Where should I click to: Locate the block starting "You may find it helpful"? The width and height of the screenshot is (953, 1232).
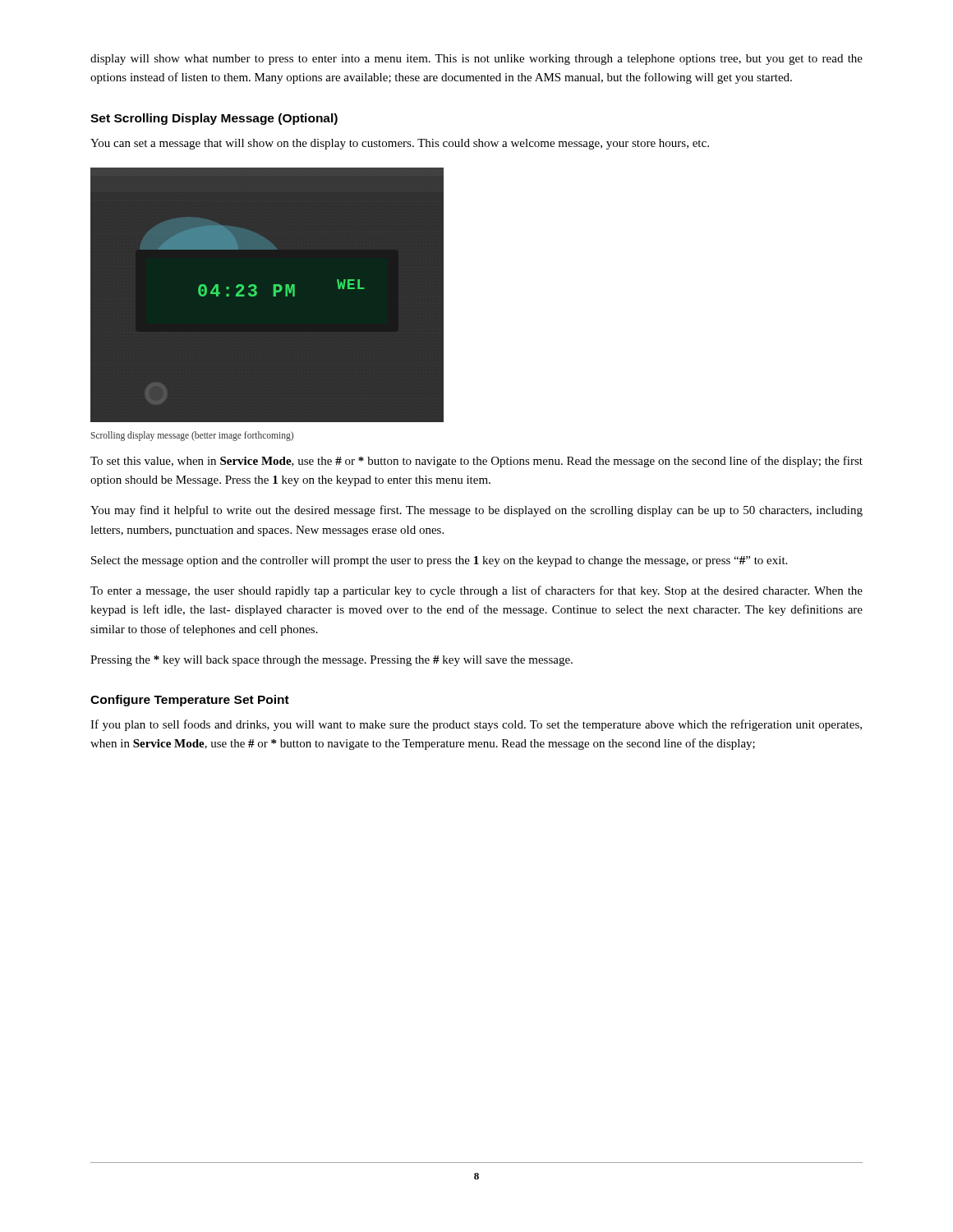(x=476, y=520)
